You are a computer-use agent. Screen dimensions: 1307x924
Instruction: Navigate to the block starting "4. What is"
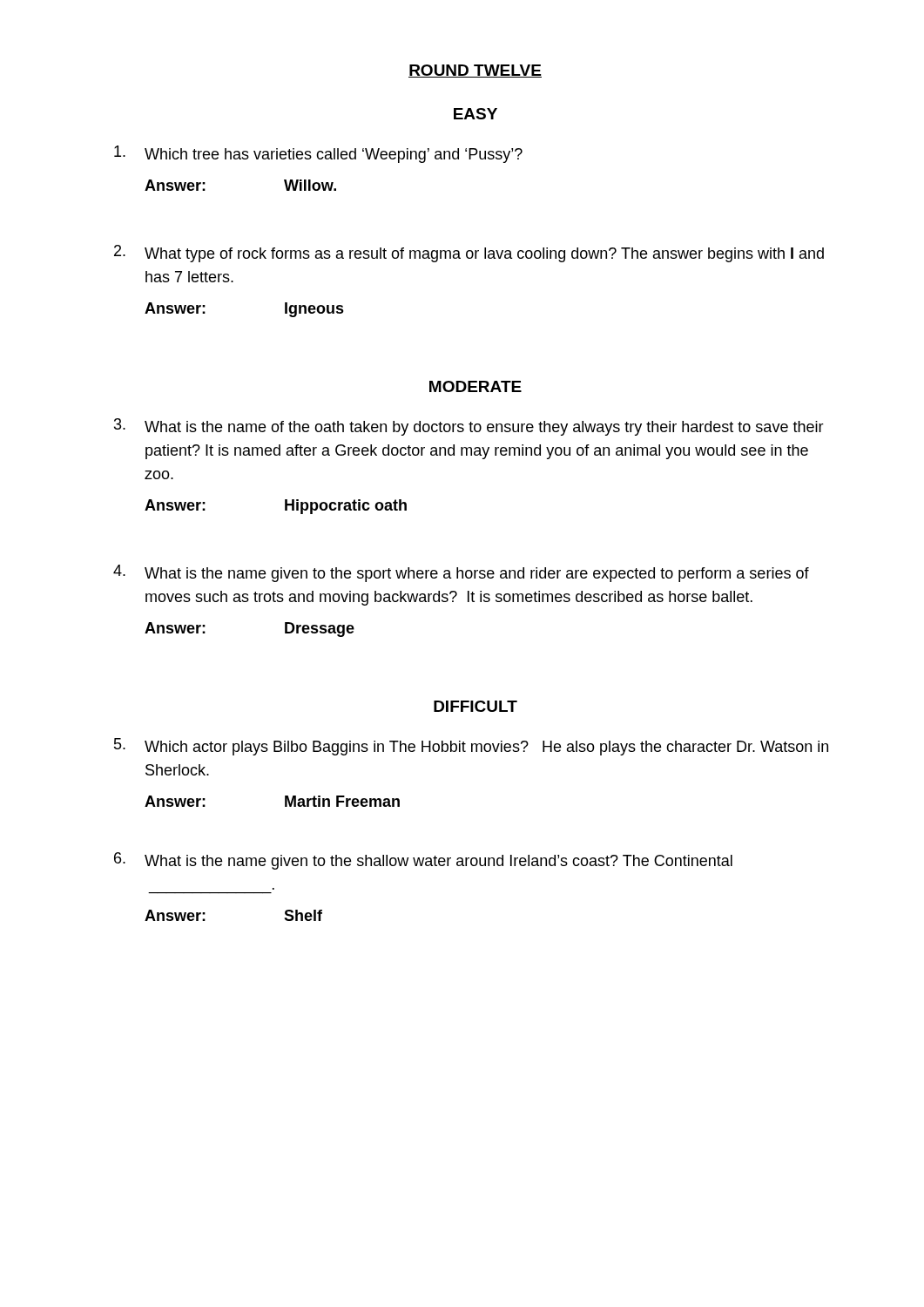tap(475, 586)
